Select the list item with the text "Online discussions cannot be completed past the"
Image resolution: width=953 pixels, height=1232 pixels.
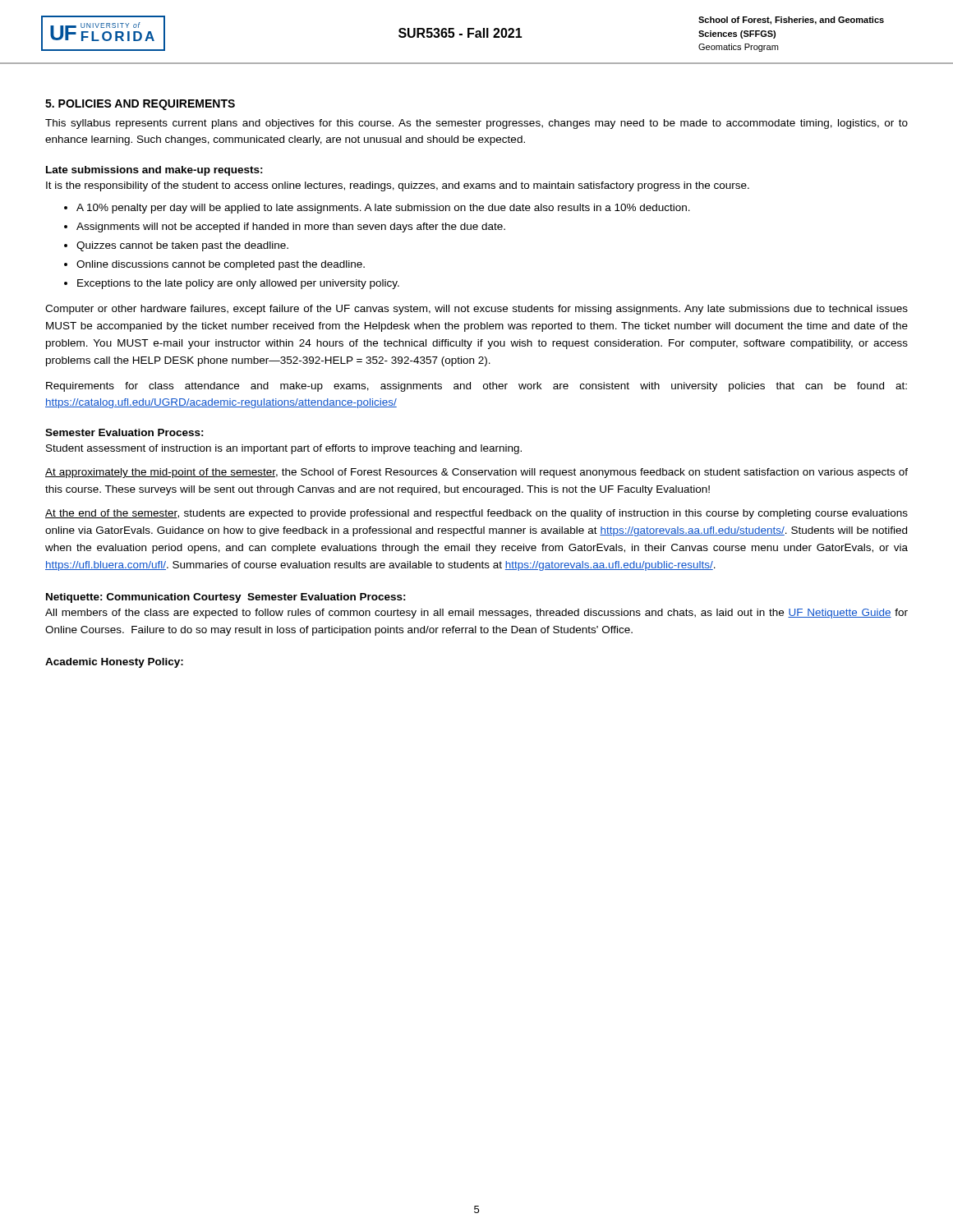pyautogui.click(x=221, y=264)
